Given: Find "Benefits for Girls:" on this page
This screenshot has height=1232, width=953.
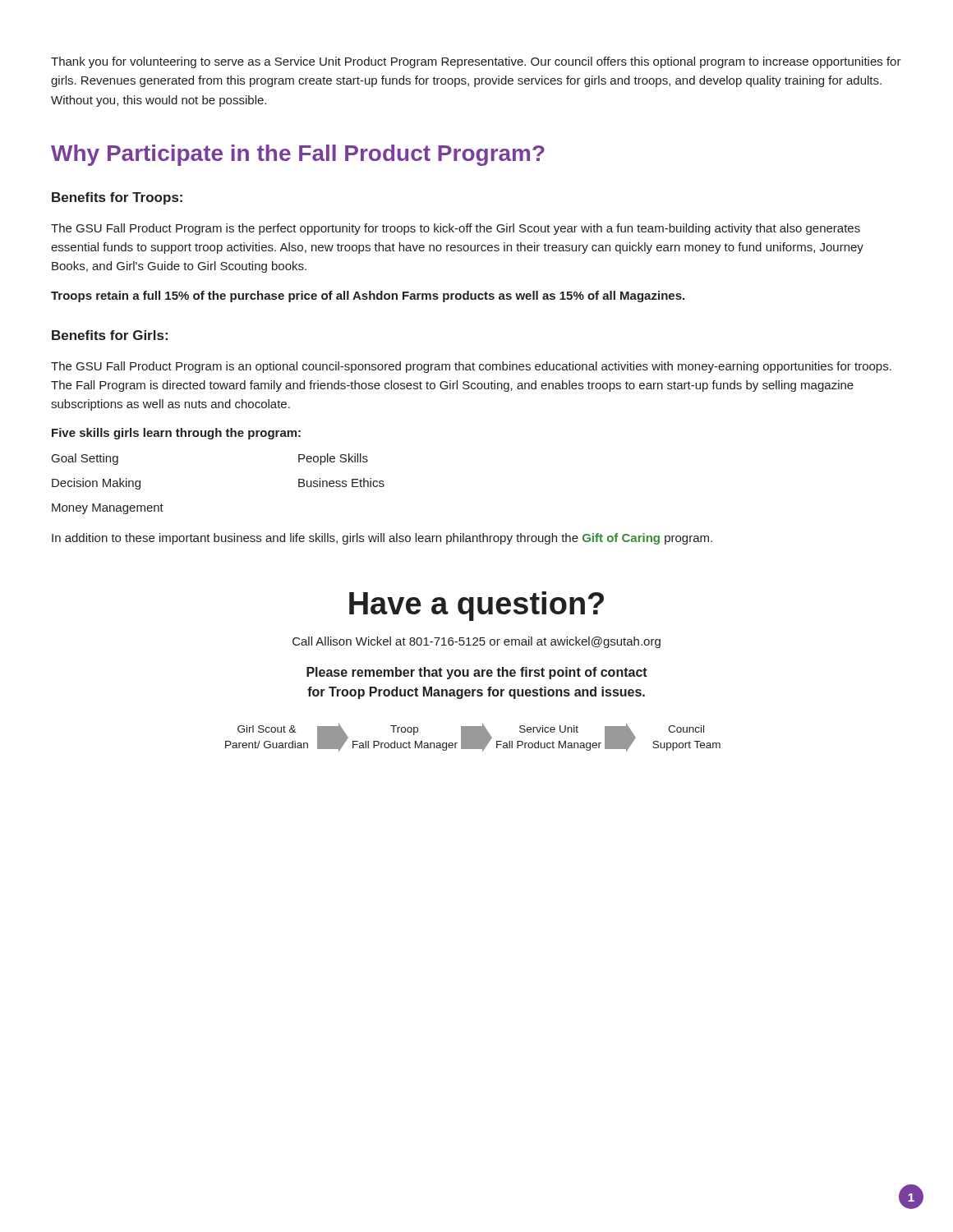Looking at the screenshot, I should tap(110, 335).
